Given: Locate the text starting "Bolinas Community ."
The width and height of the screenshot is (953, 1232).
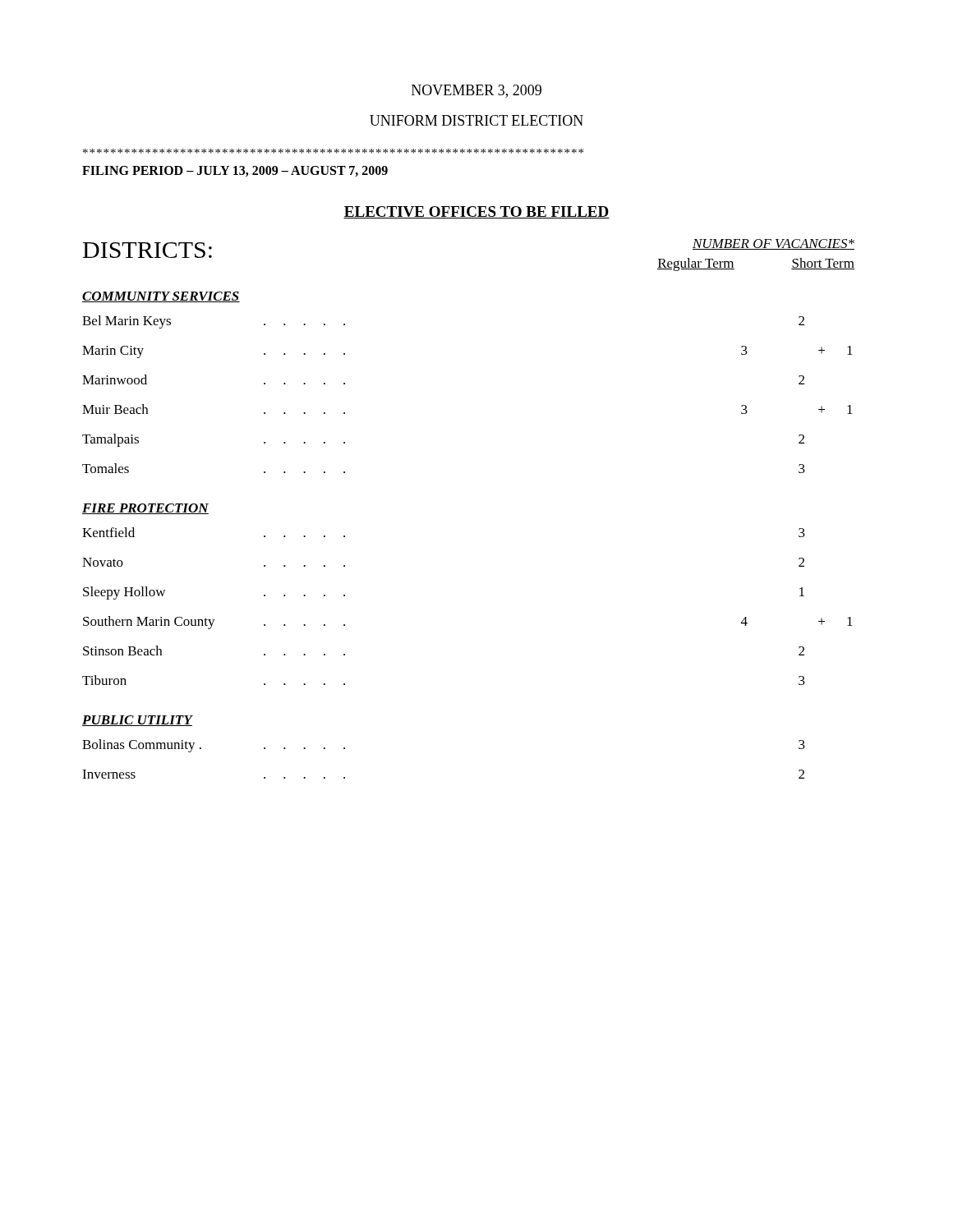Looking at the screenshot, I should (131, 747).
